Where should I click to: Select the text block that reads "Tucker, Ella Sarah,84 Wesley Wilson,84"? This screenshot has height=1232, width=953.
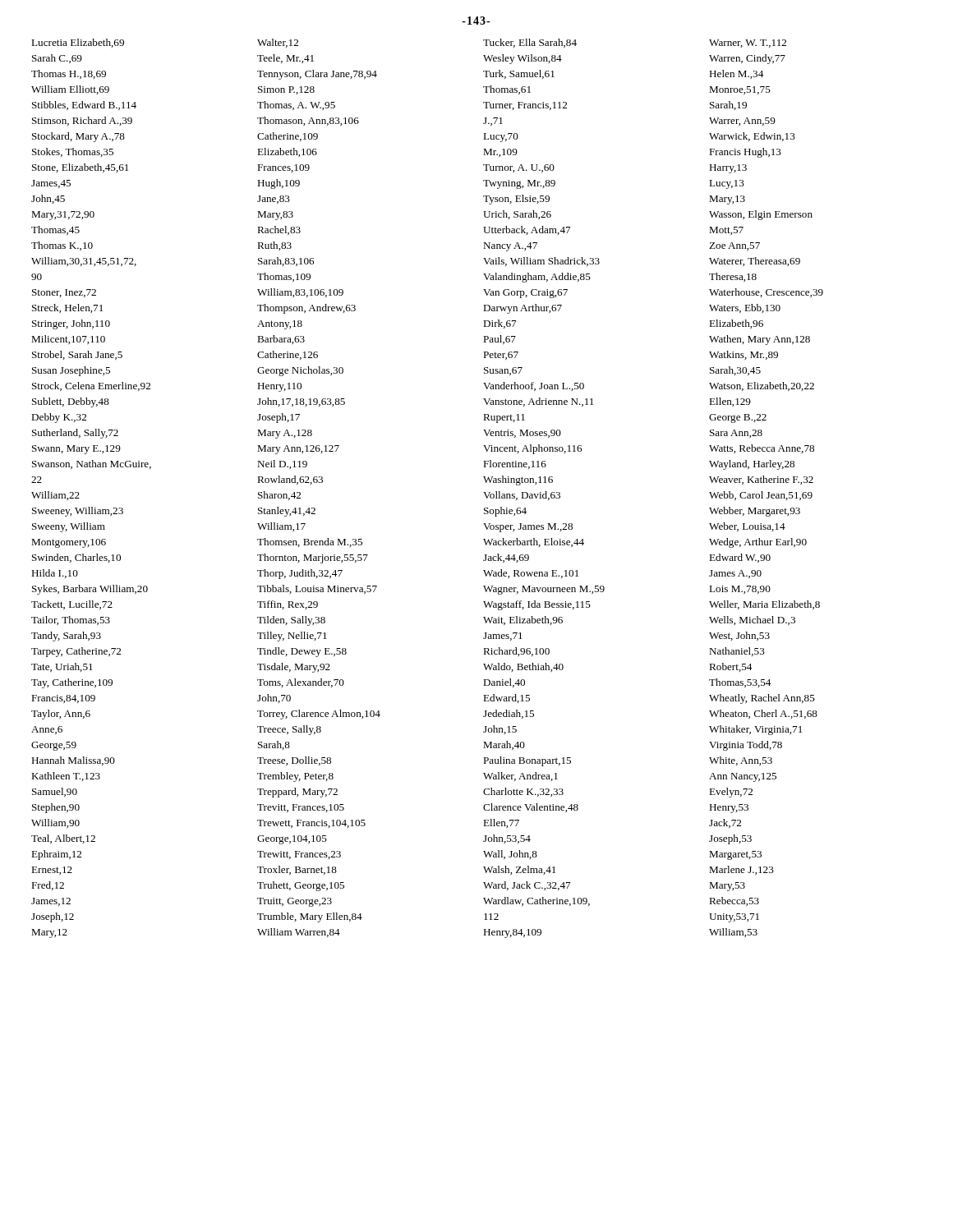[x=544, y=487]
